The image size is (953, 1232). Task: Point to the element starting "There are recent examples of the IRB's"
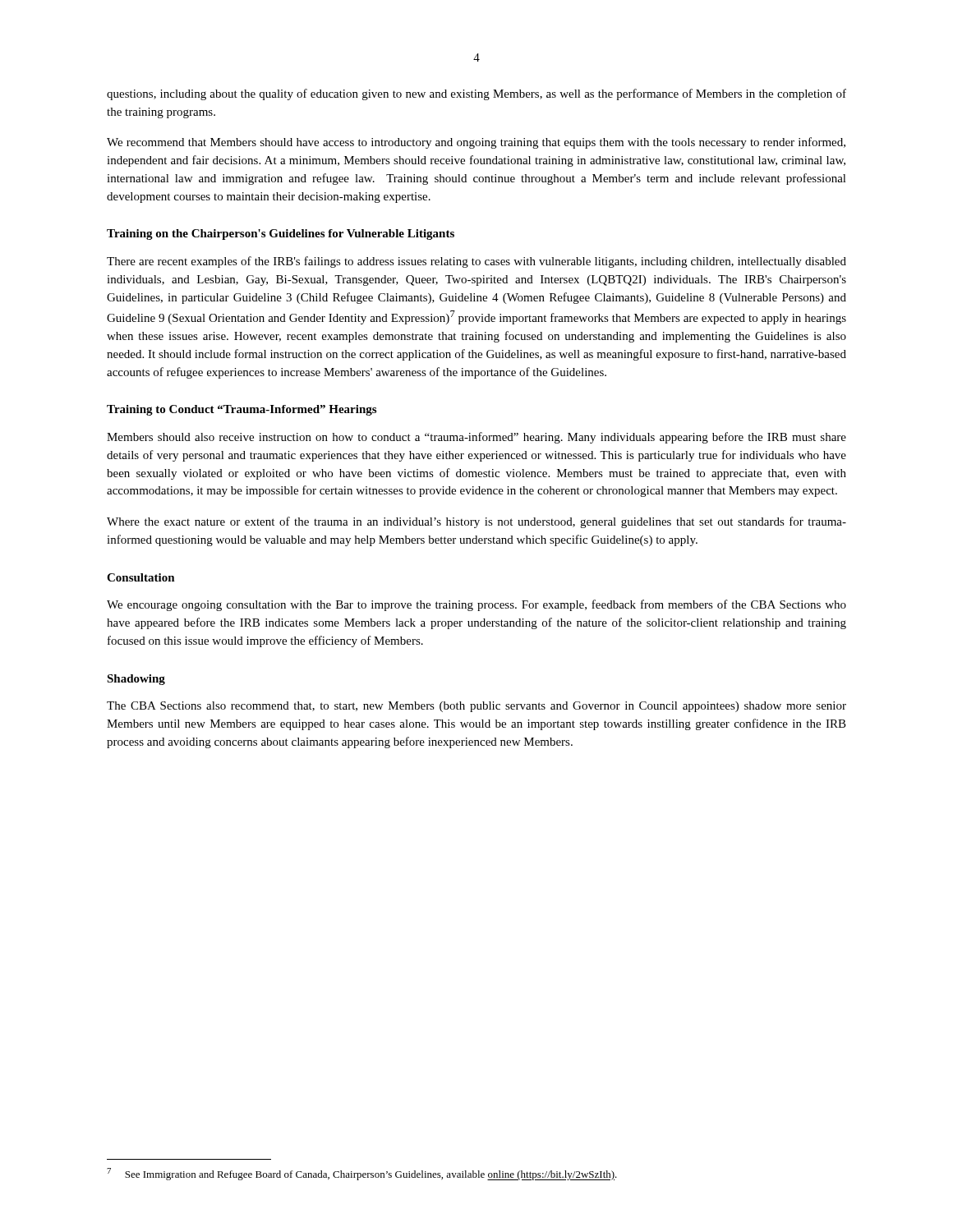point(476,316)
